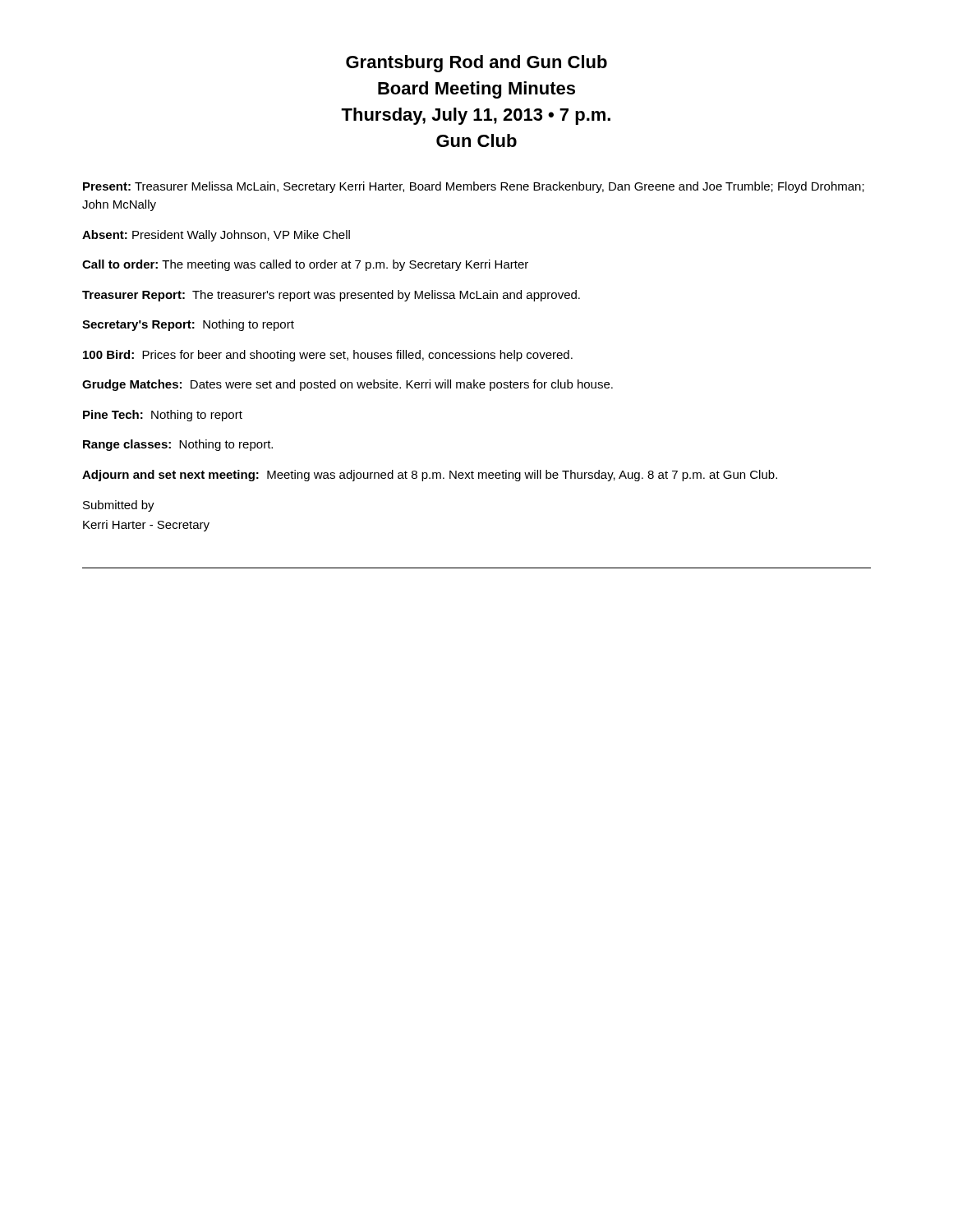Viewport: 953px width, 1232px height.
Task: Navigate to the text block starting "Call to order: The meeting was called to"
Action: click(x=305, y=264)
